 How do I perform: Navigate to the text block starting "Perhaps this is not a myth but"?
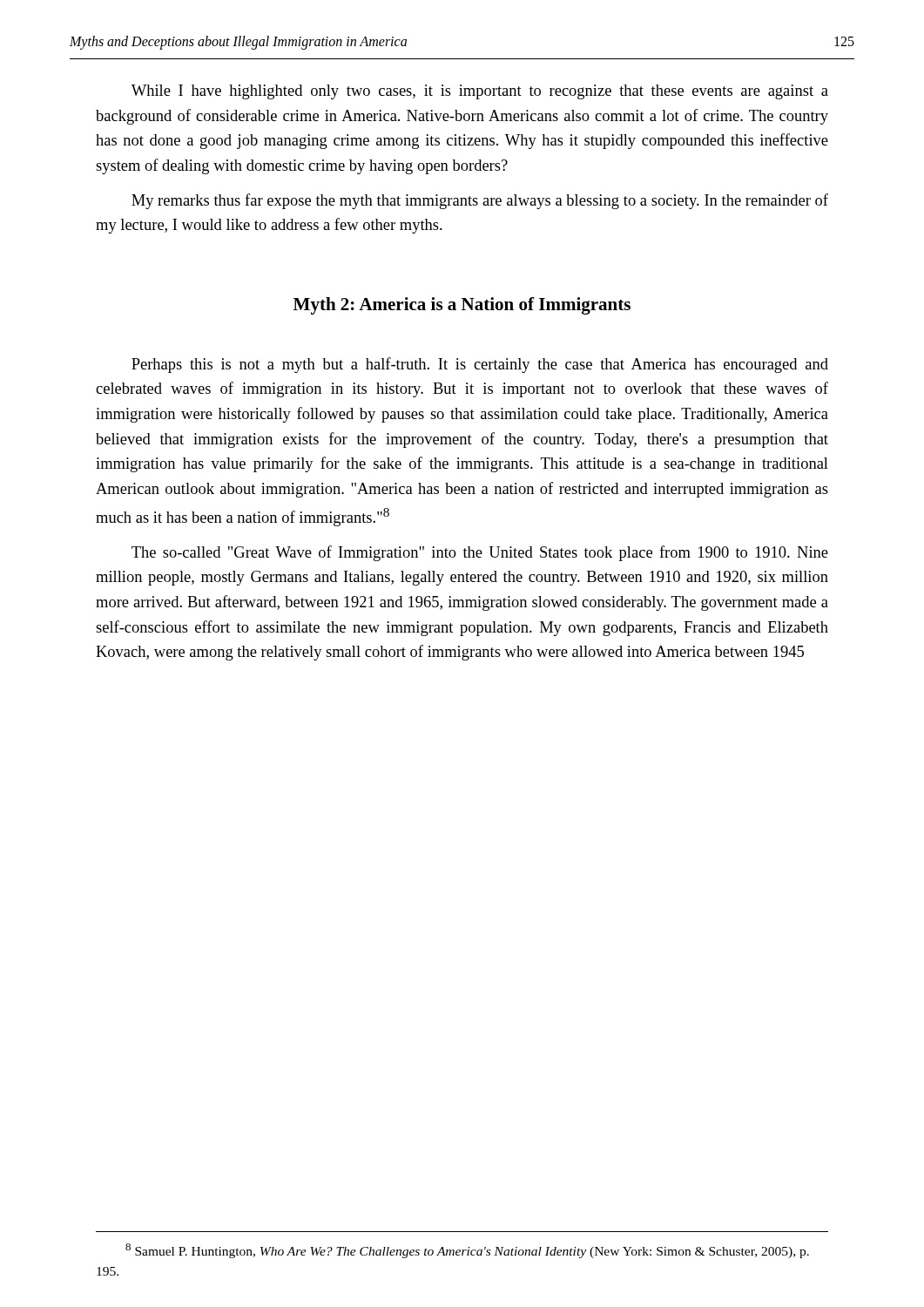[x=480, y=365]
